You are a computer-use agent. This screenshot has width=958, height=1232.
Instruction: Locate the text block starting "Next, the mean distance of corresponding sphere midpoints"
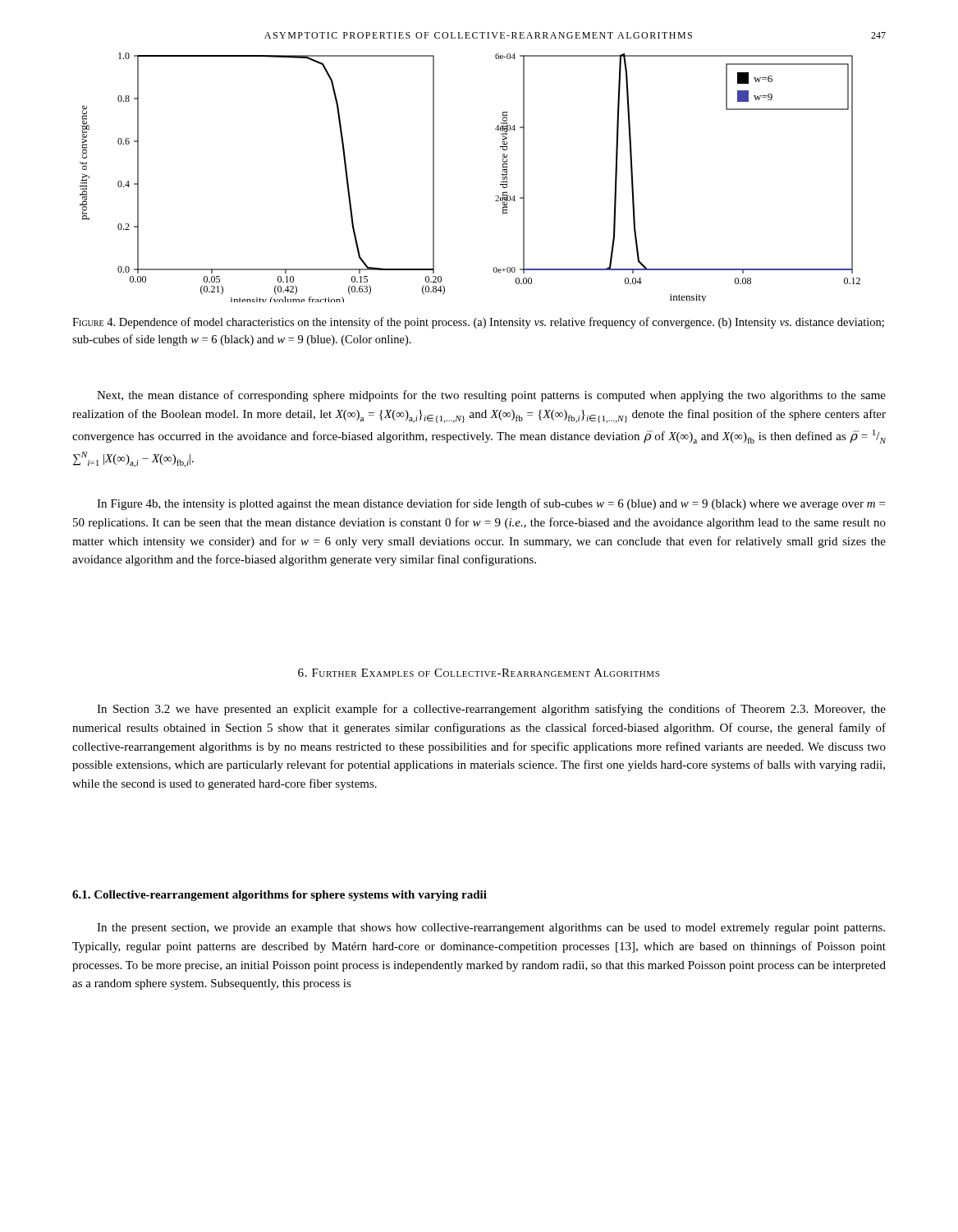tap(479, 428)
